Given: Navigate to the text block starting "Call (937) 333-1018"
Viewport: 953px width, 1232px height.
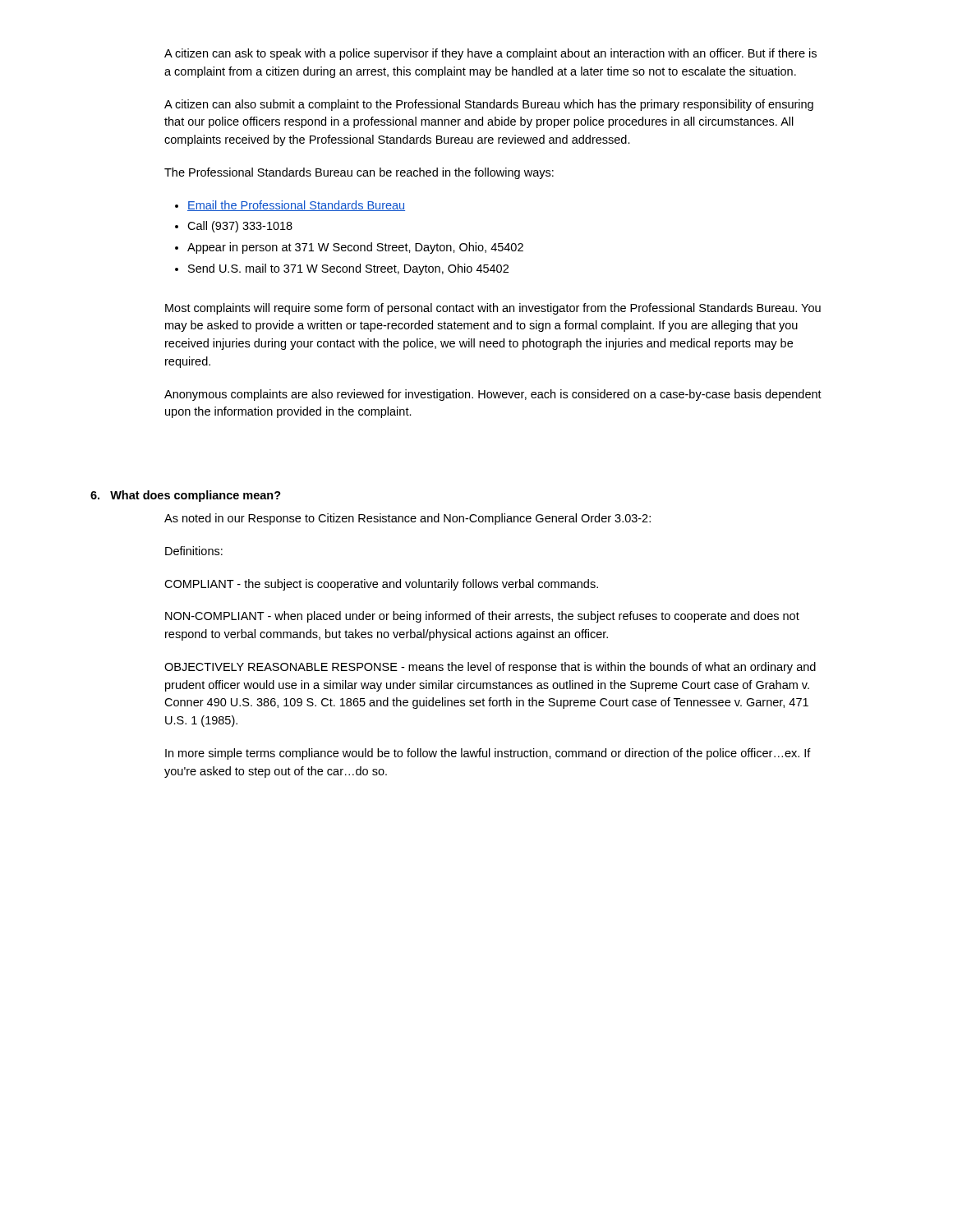Looking at the screenshot, I should click(240, 226).
